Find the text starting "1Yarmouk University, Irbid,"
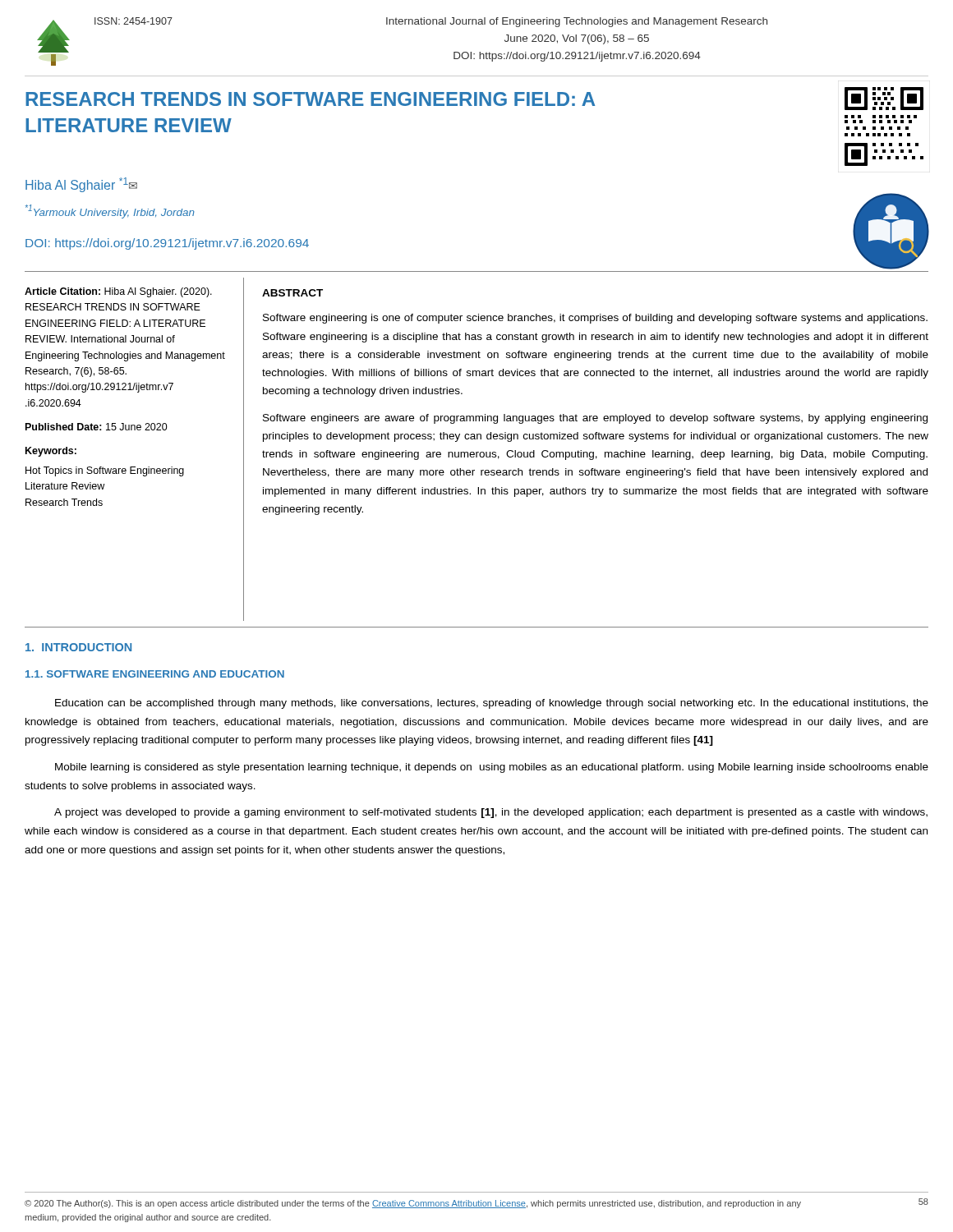The image size is (953, 1232). 110,211
